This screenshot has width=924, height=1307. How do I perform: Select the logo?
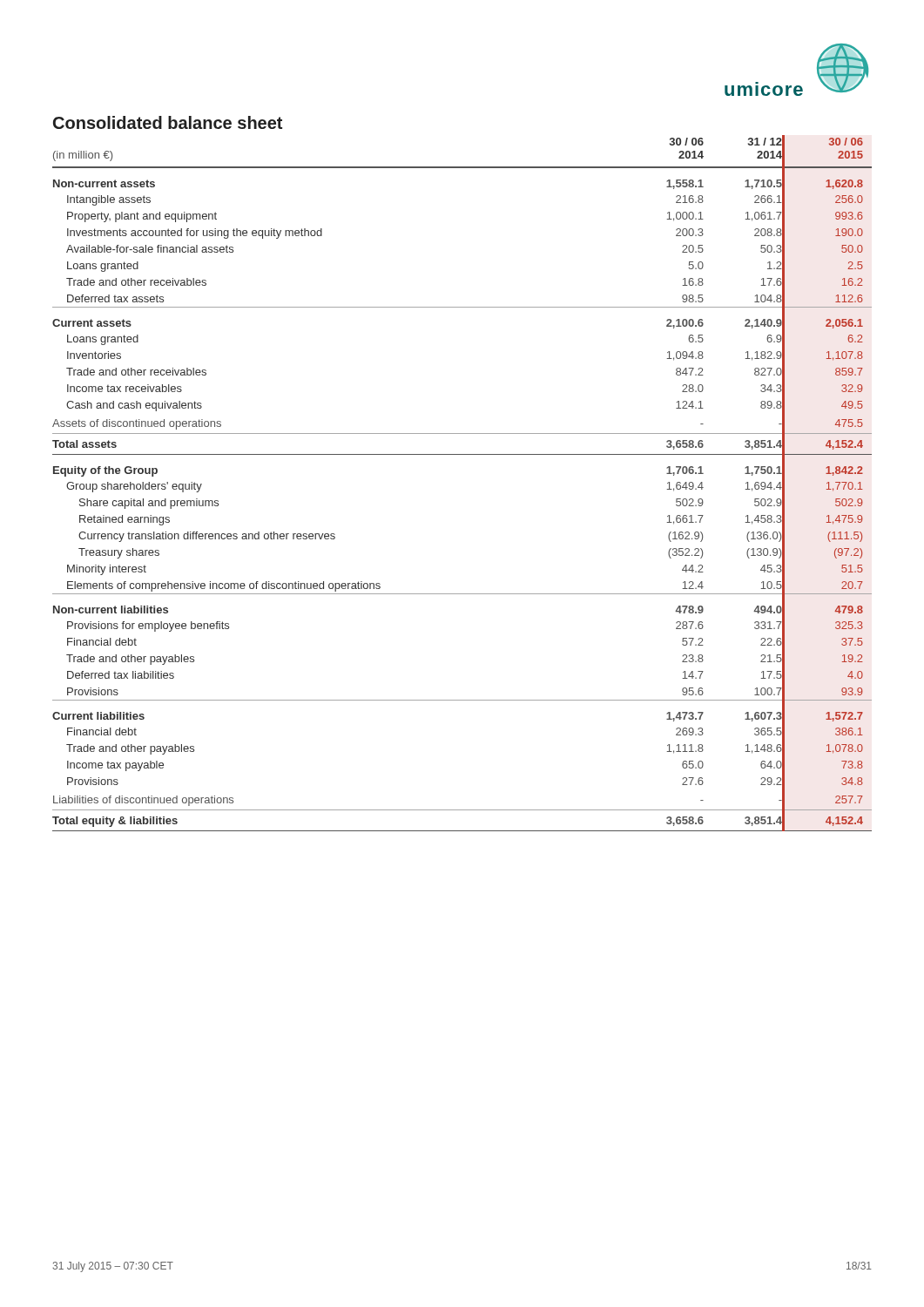[x=793, y=69]
